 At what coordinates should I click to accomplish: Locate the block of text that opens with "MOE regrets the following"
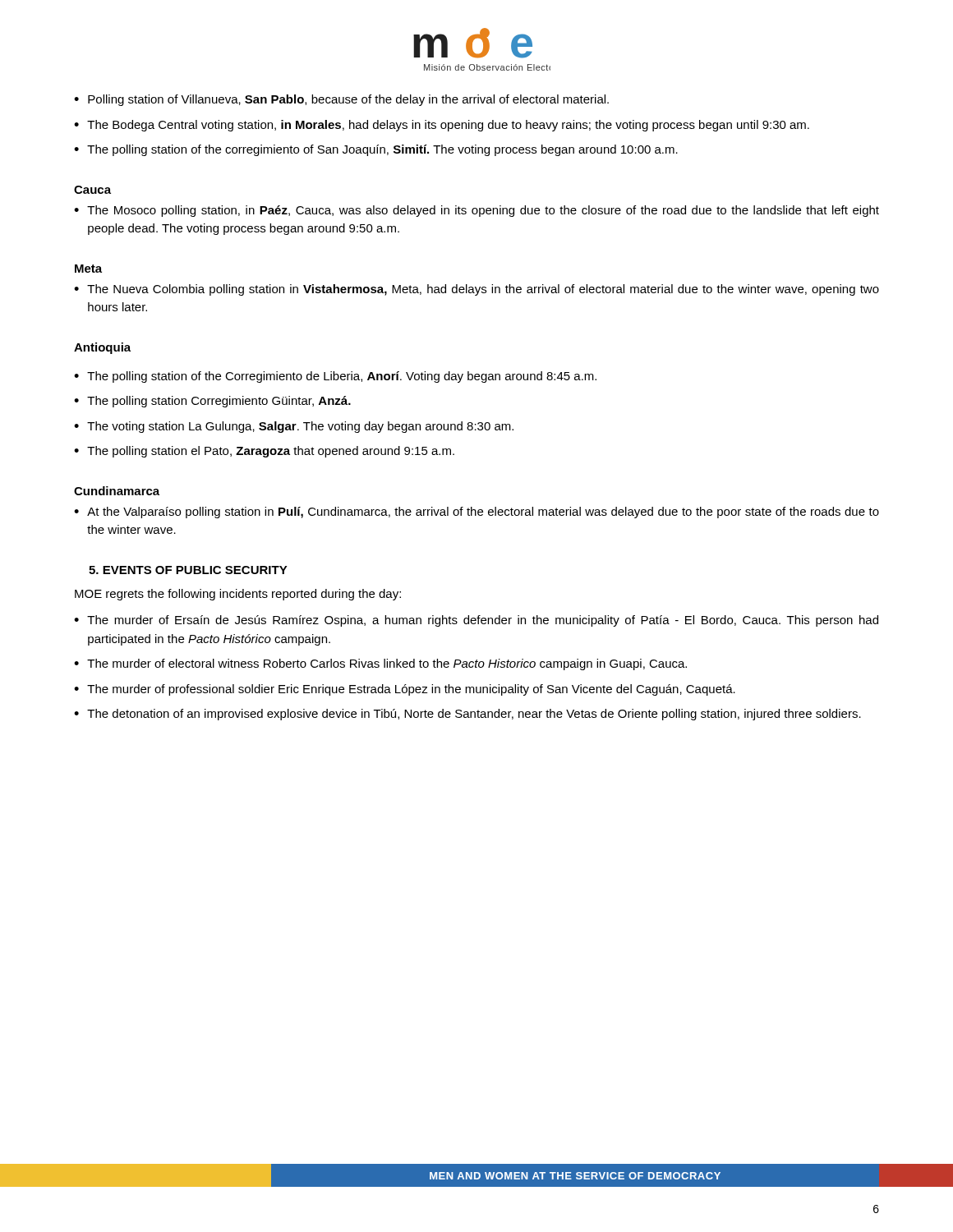pos(238,593)
